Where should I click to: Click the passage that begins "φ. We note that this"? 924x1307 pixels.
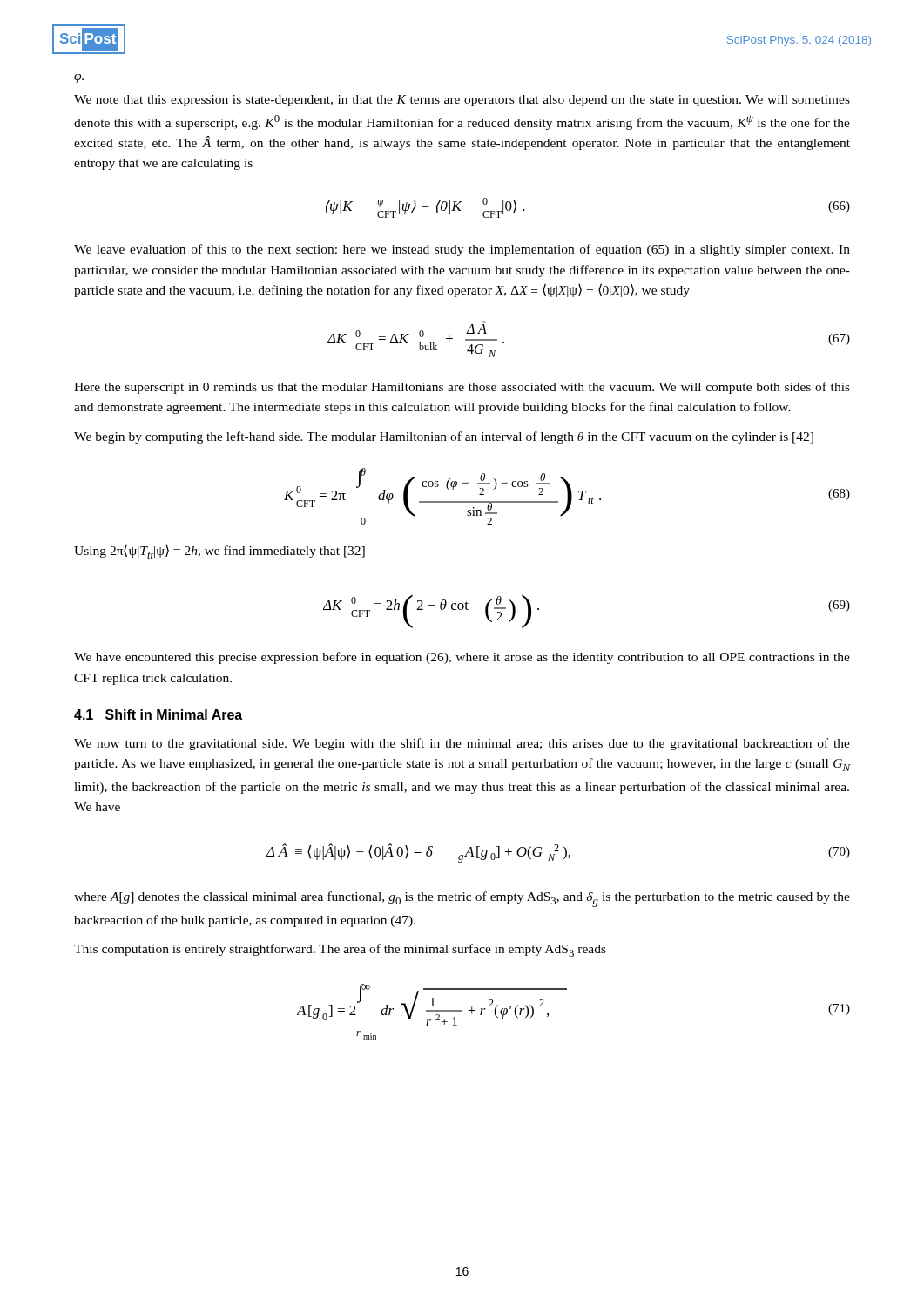click(x=462, y=119)
